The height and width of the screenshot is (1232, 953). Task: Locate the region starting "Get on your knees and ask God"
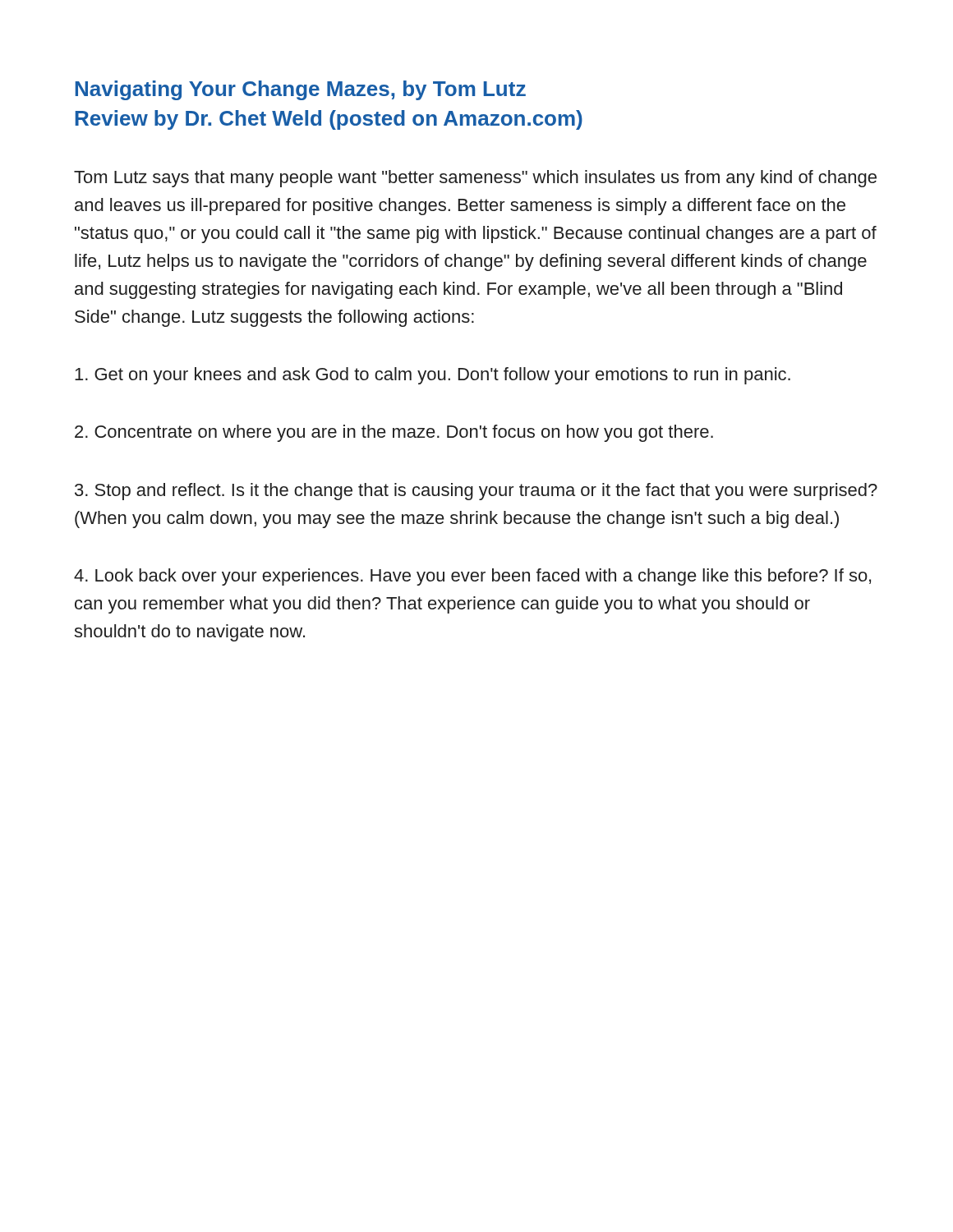pyautogui.click(x=433, y=374)
